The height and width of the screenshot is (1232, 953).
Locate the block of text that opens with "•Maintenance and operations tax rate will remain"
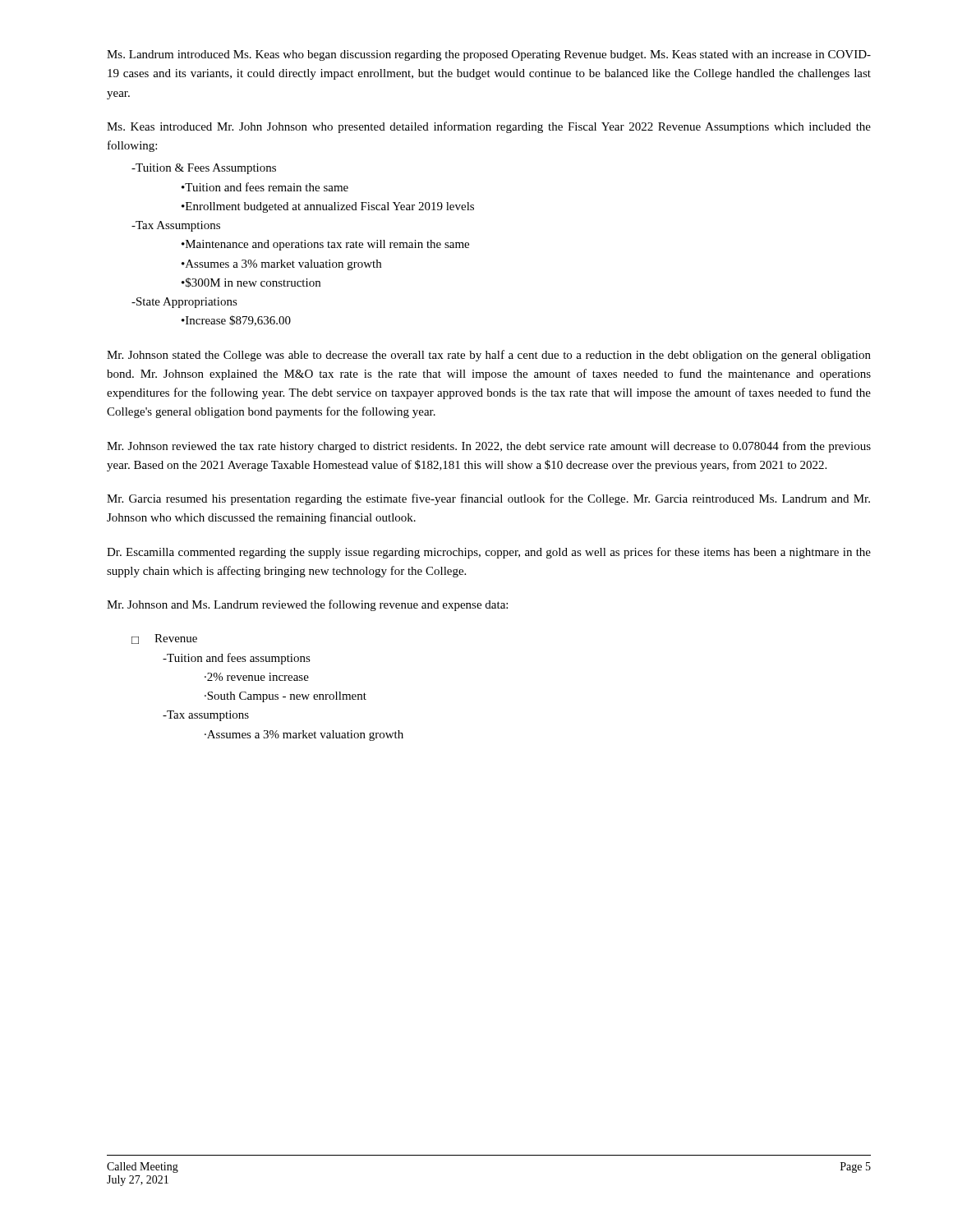pyautogui.click(x=325, y=244)
